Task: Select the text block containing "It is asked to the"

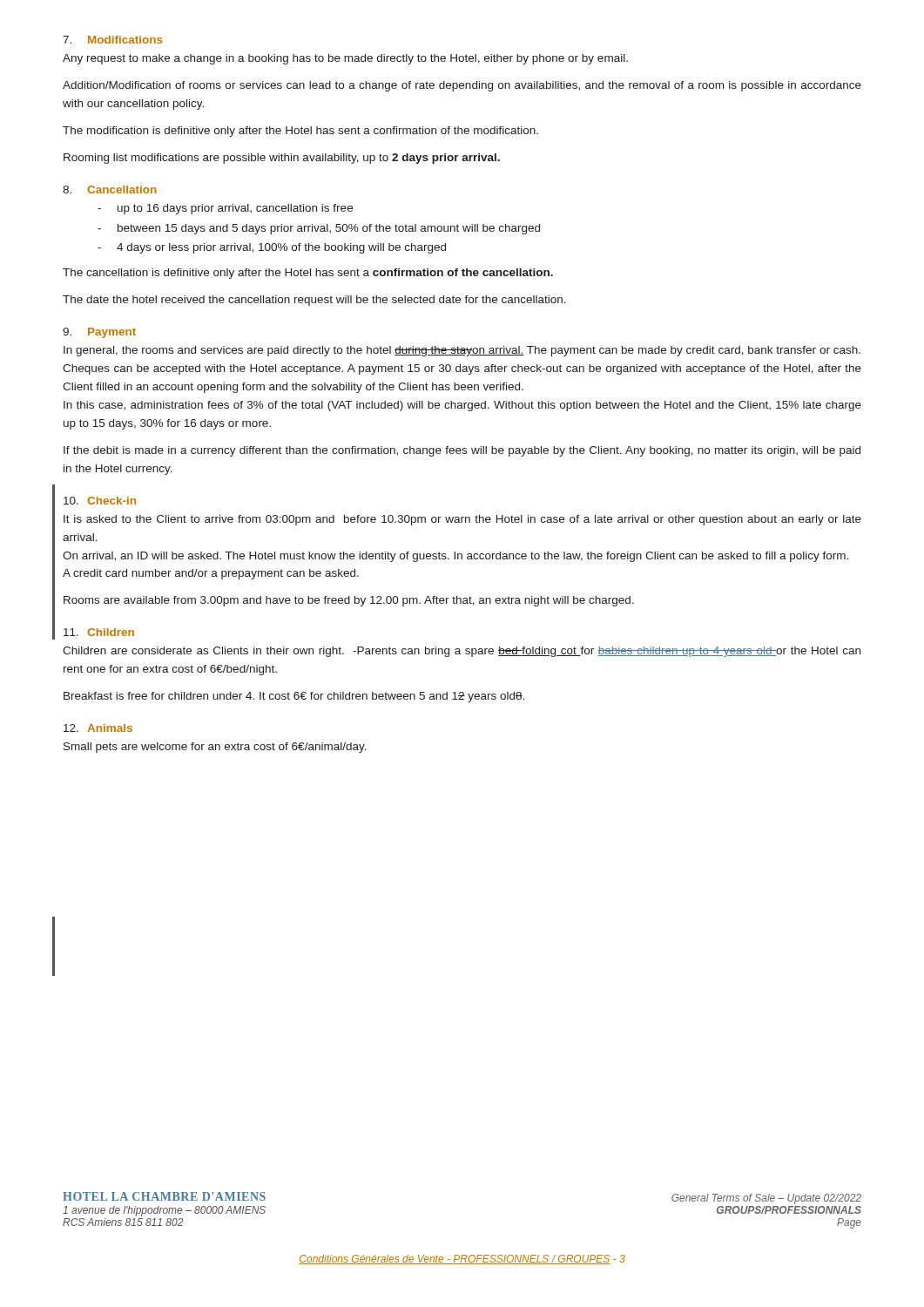Action: click(x=462, y=546)
